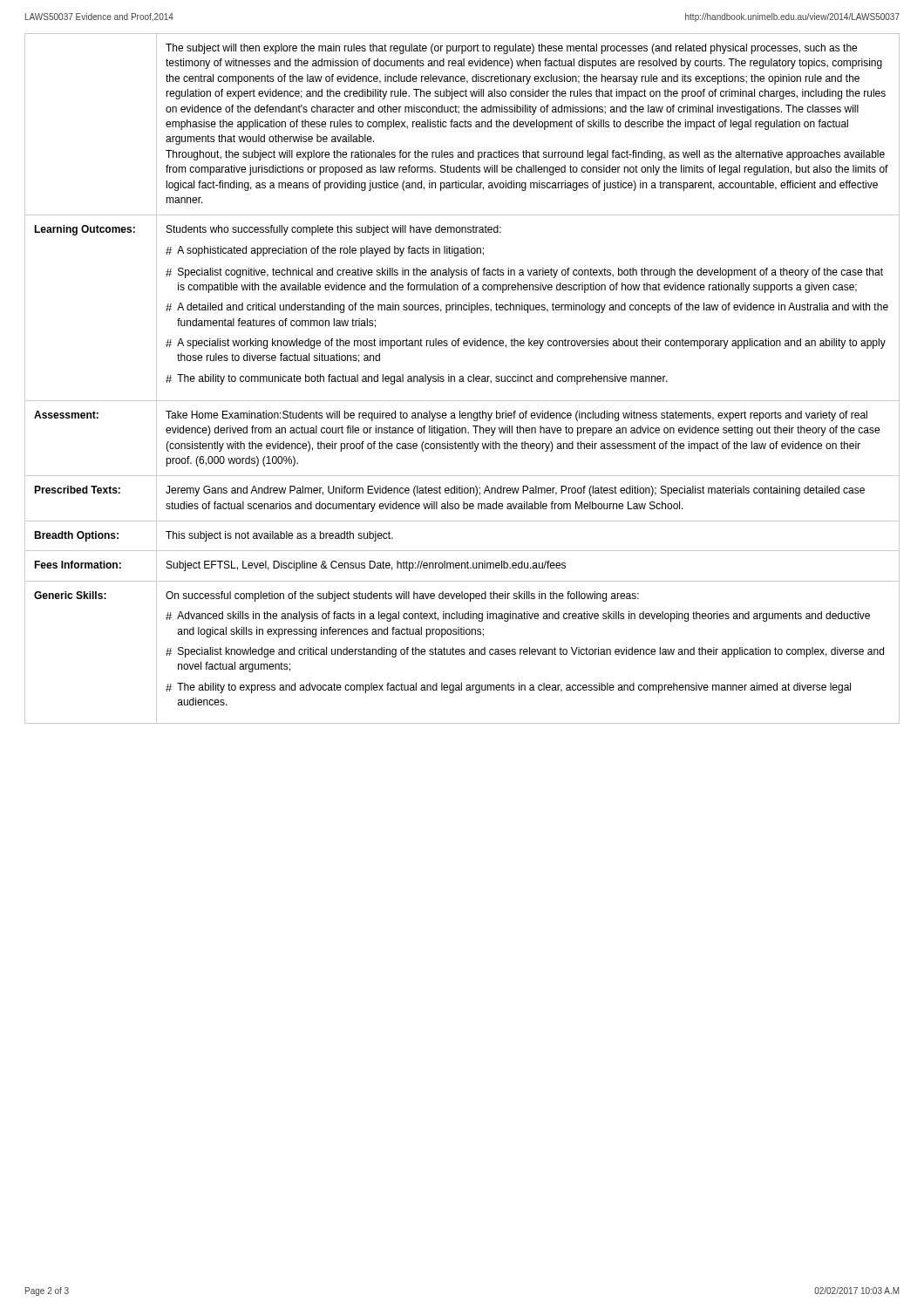Point to the region starting "#Specialist cognitive, technical and"

(x=528, y=280)
